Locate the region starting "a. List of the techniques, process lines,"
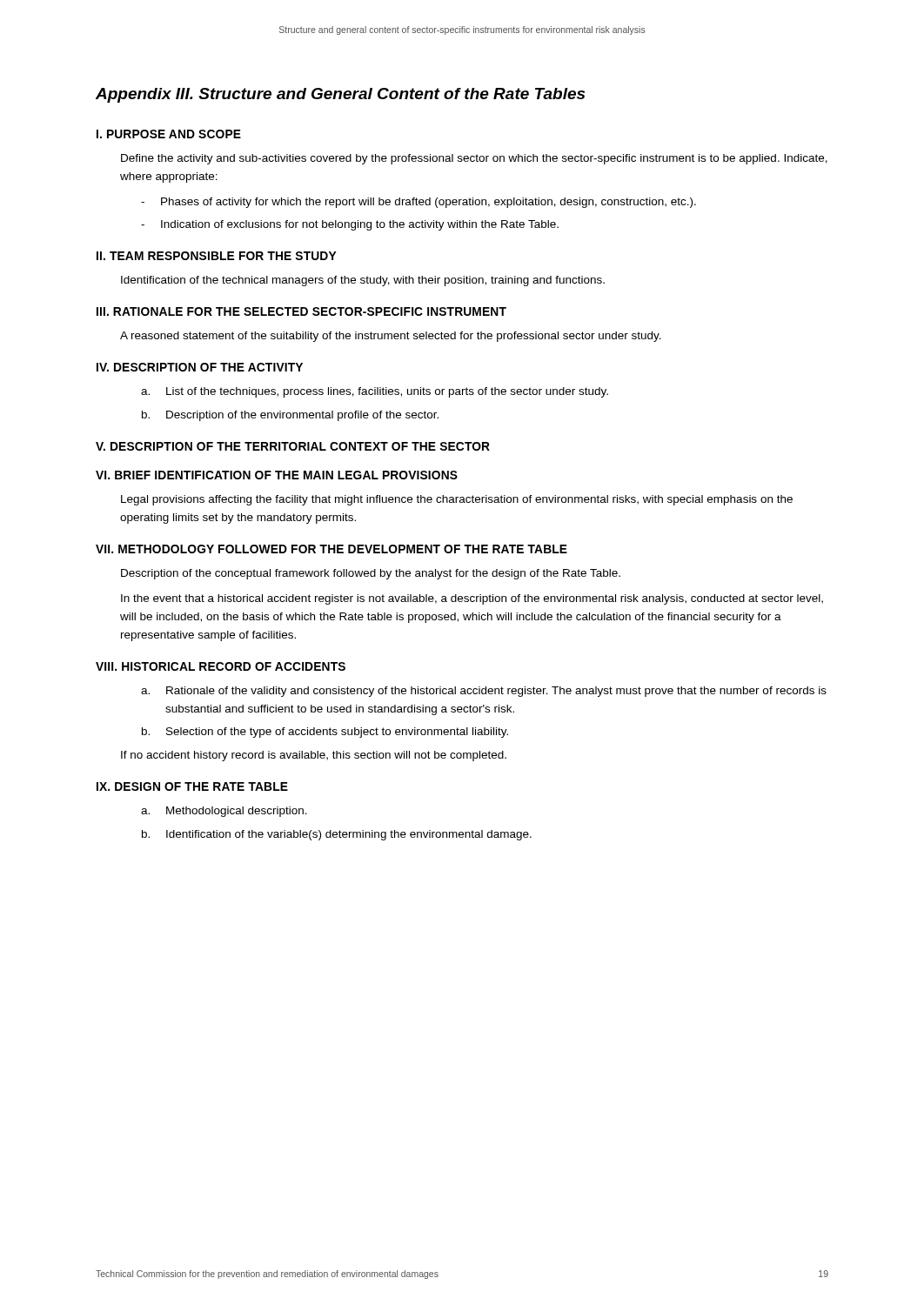This screenshot has height=1305, width=924. [375, 392]
